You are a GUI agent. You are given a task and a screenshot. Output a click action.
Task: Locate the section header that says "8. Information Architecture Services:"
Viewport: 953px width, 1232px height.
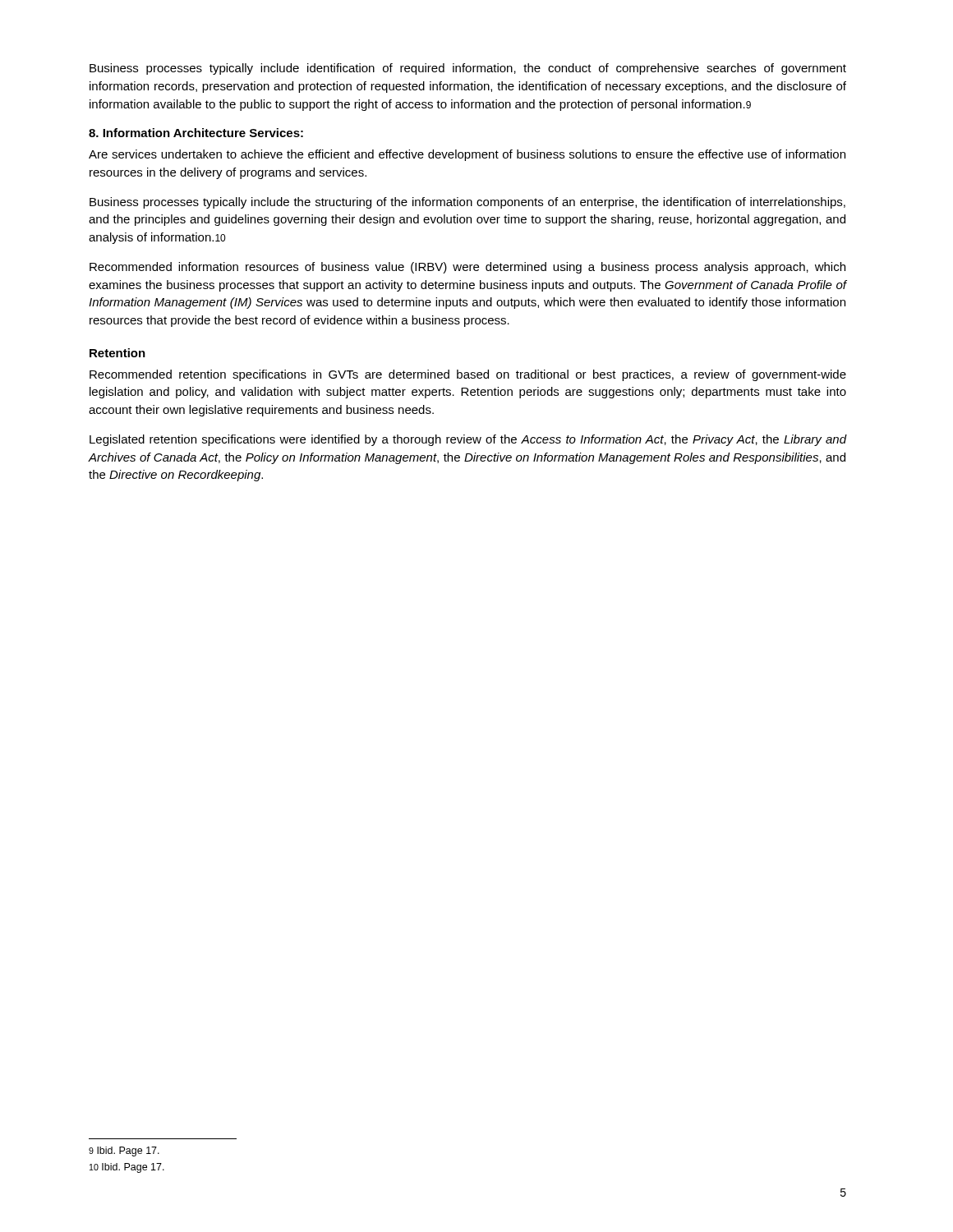coord(196,133)
